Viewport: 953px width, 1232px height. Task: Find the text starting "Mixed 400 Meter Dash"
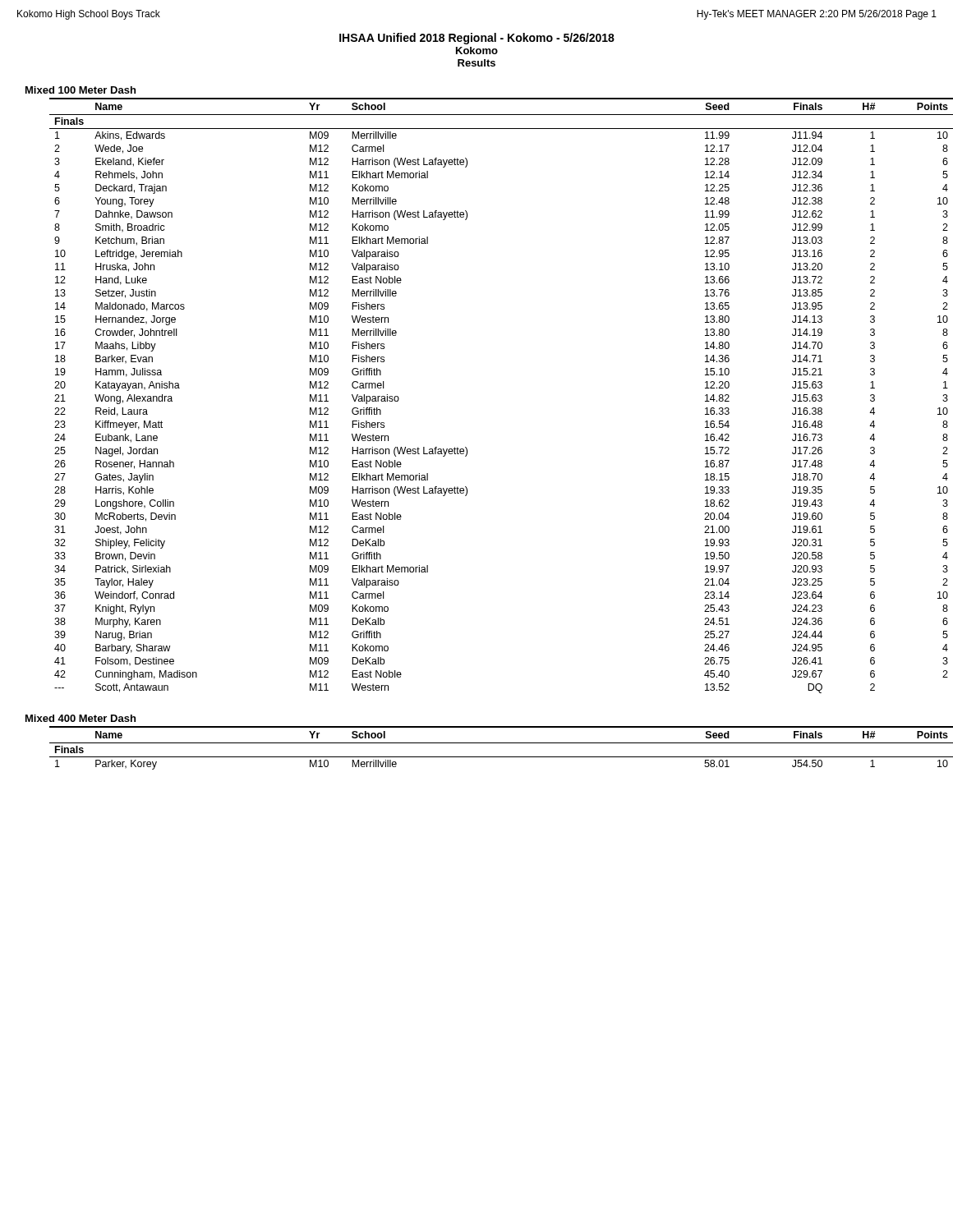click(80, 718)
